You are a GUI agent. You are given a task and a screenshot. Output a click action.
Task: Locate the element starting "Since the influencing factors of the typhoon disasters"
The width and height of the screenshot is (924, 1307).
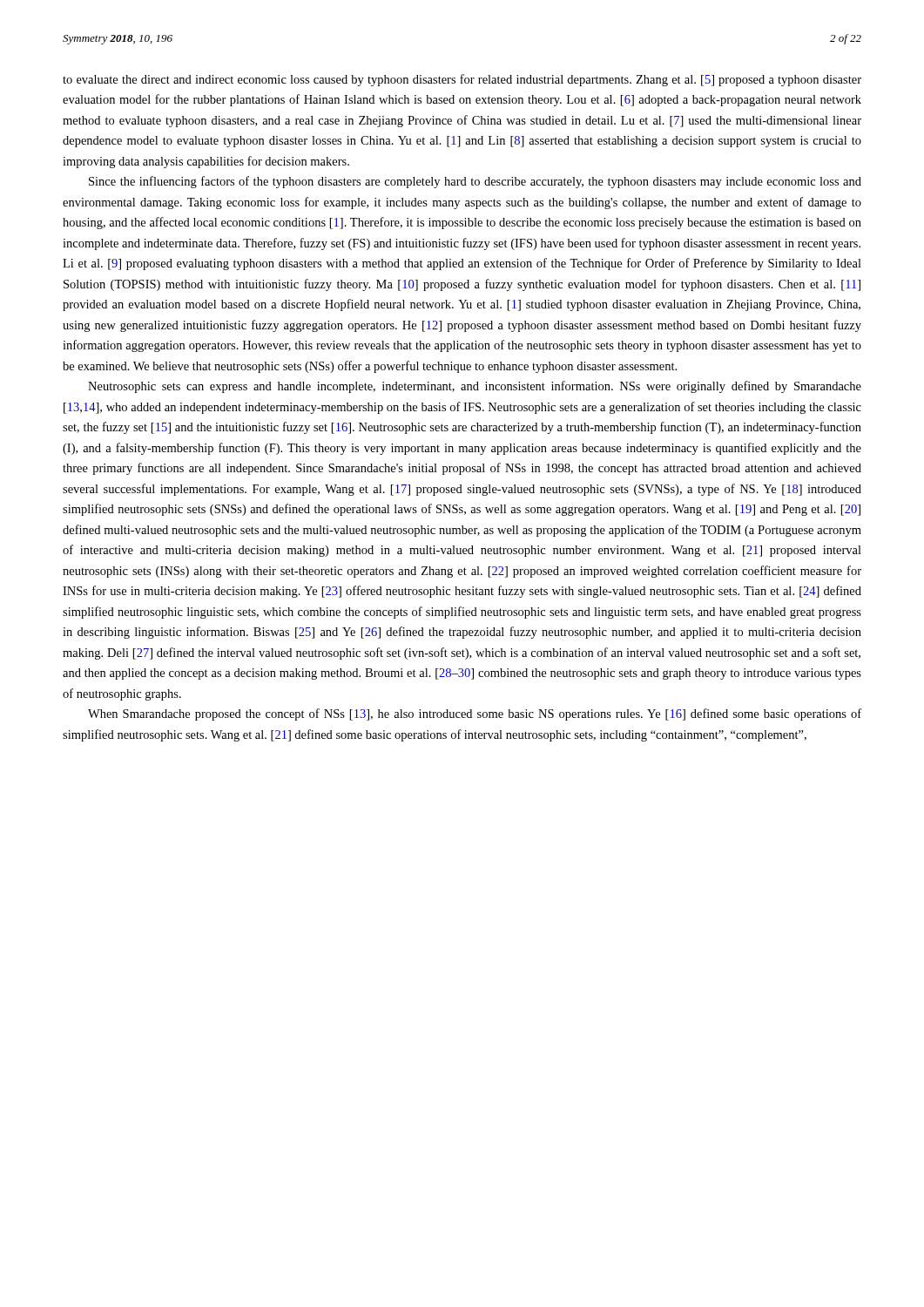[462, 274]
